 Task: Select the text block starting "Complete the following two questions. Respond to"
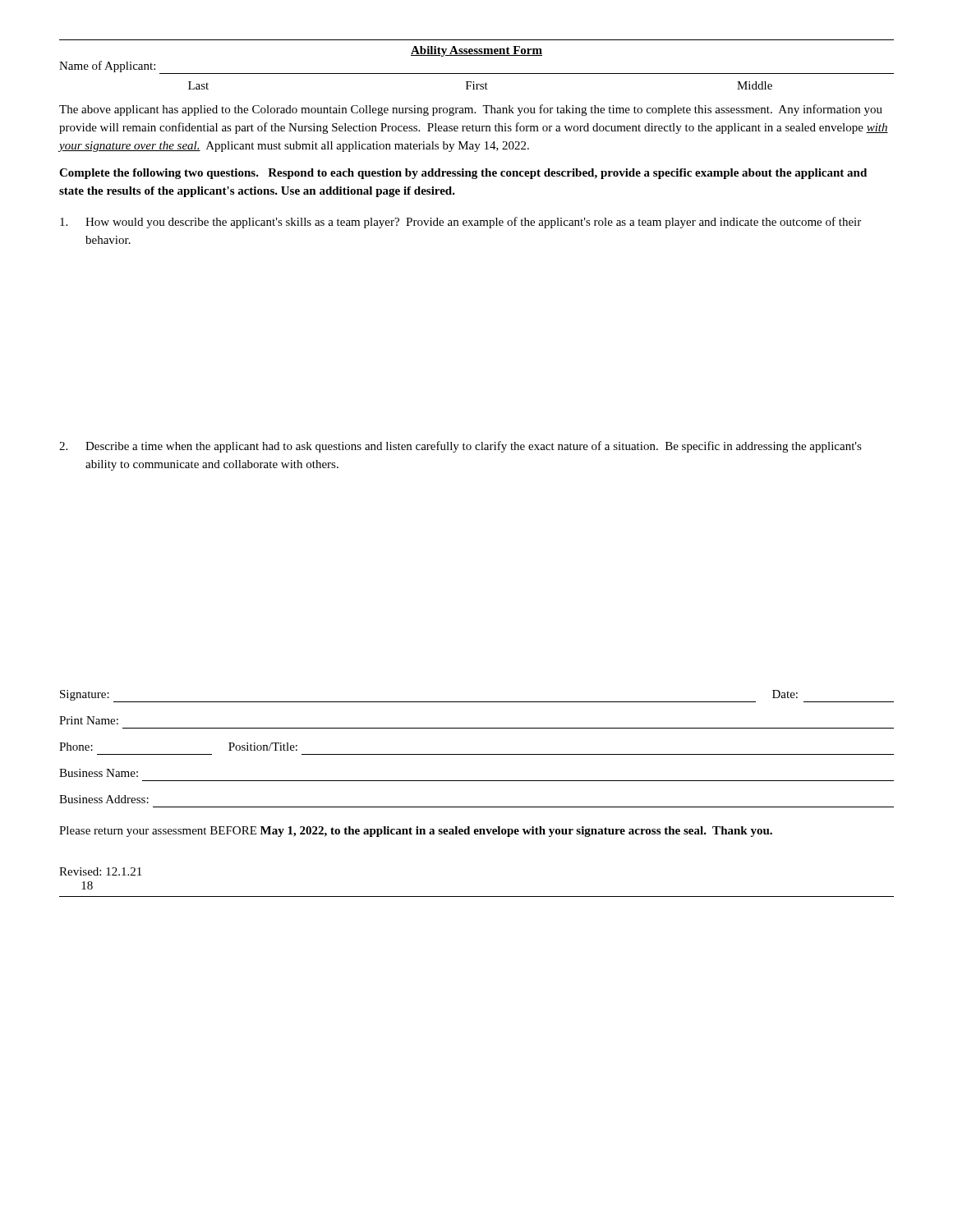pos(463,182)
